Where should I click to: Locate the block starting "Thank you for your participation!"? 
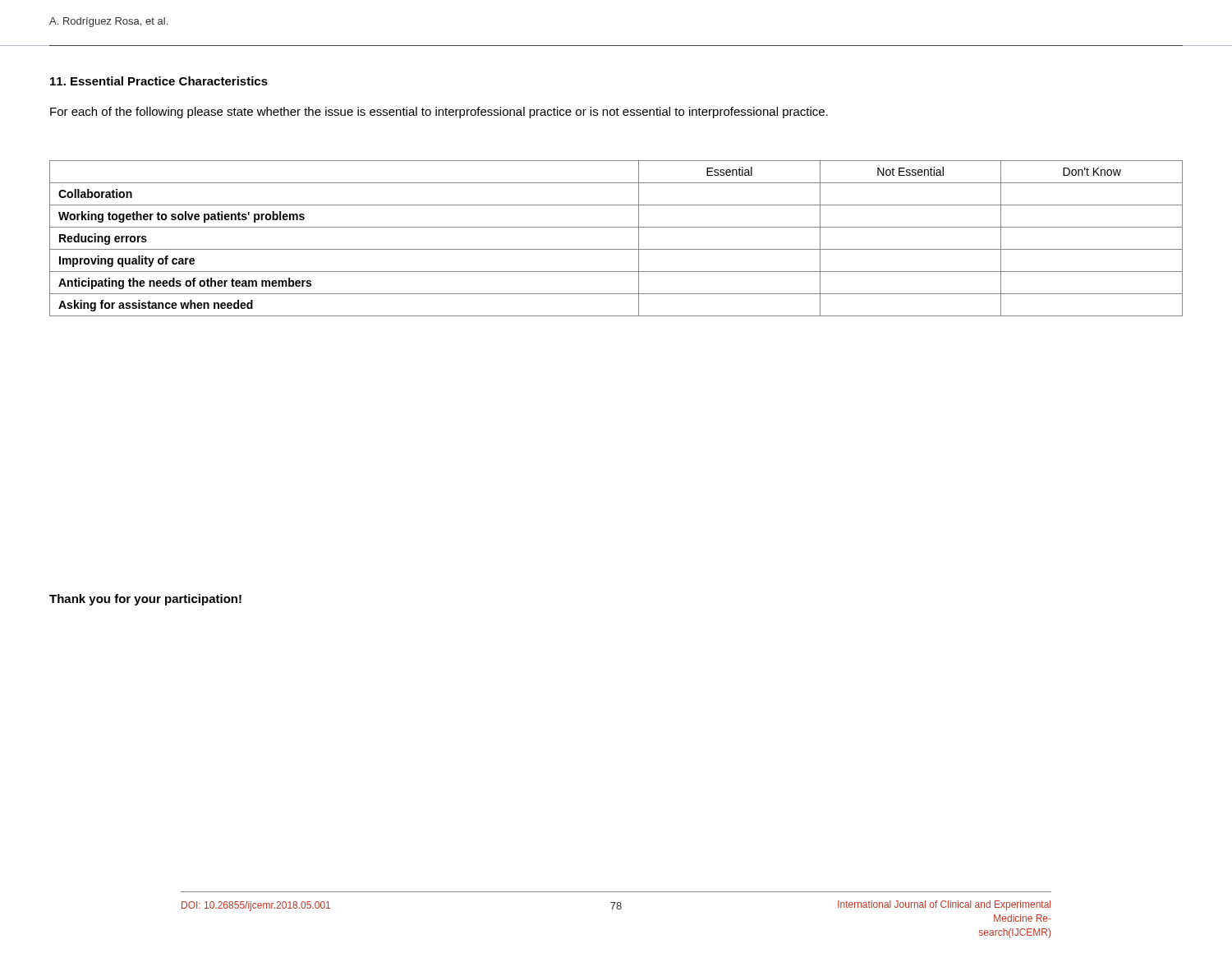pyautogui.click(x=146, y=598)
